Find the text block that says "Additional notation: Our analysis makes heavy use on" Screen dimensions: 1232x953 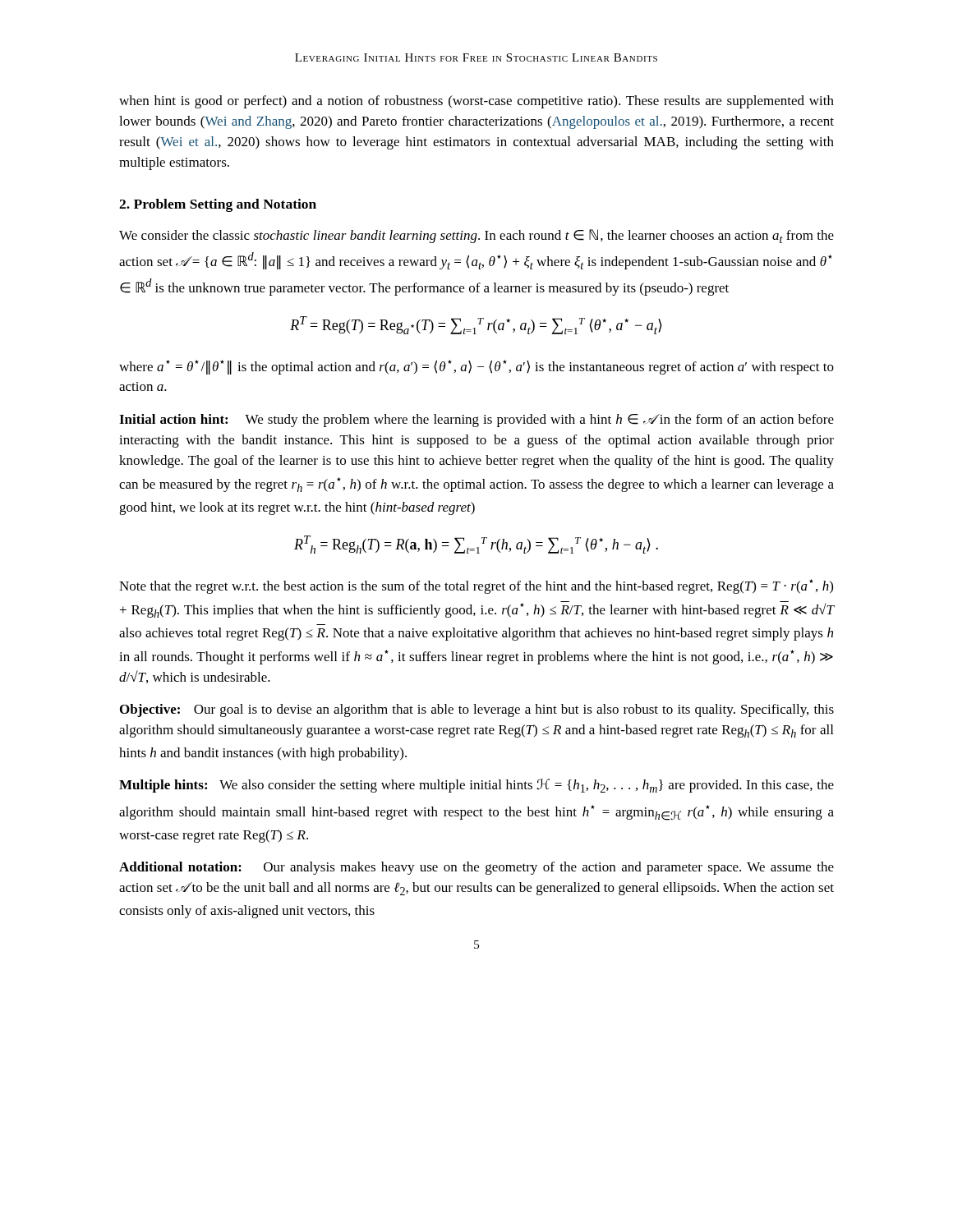[x=476, y=889]
